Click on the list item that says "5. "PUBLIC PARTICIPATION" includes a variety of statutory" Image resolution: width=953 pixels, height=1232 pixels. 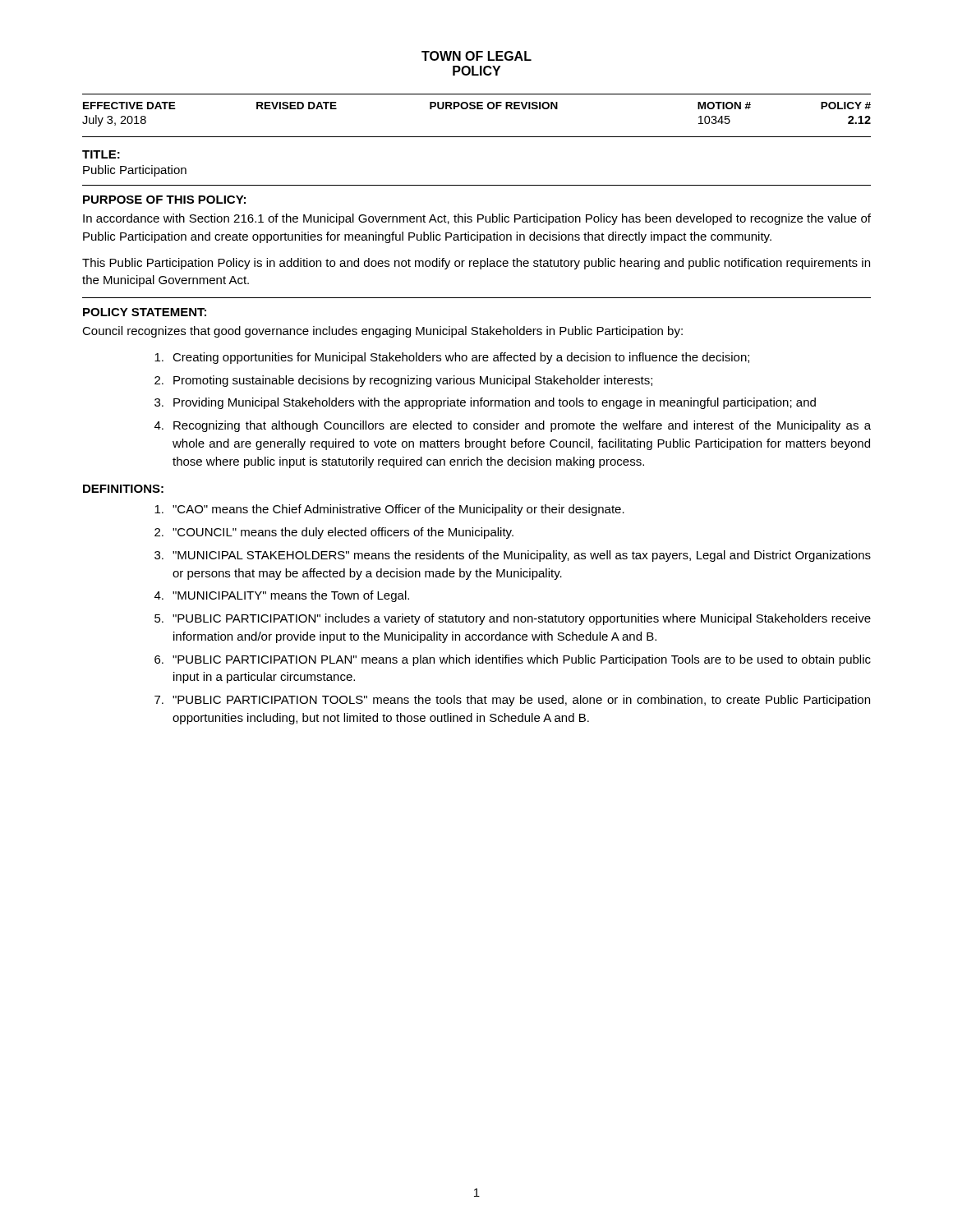click(x=501, y=627)
